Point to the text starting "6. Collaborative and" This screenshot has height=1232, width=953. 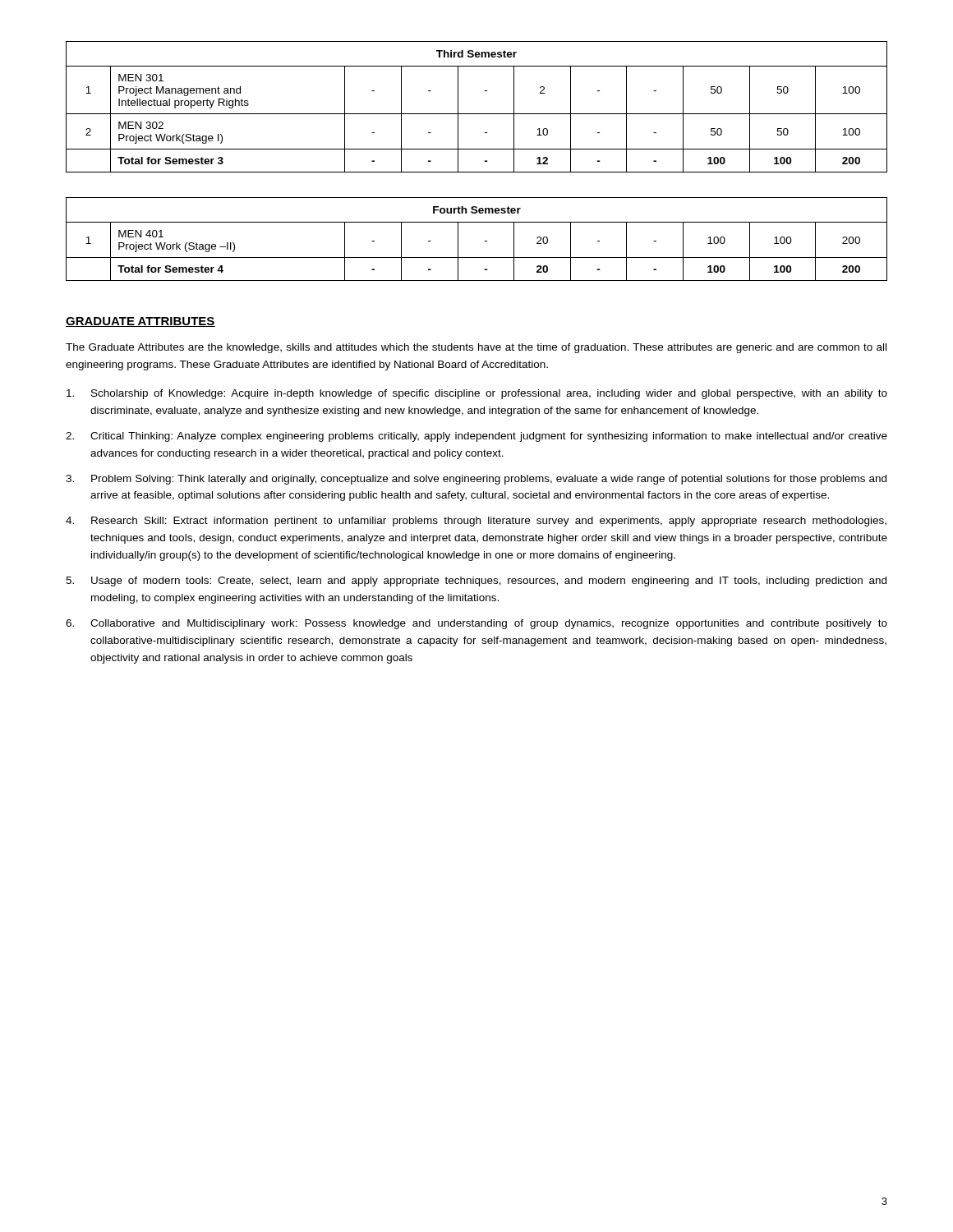pyautogui.click(x=476, y=641)
